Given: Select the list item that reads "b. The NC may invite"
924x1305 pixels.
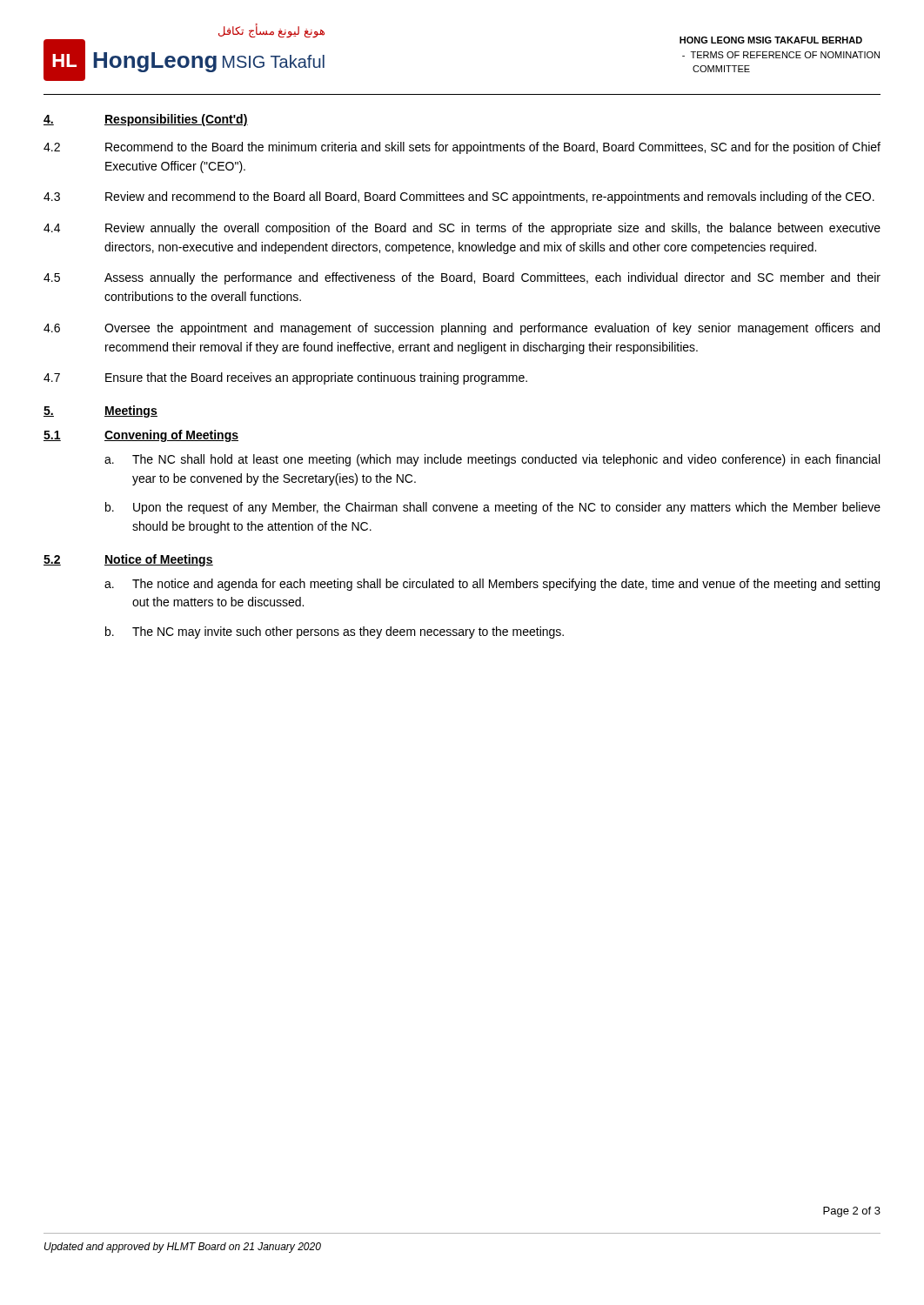Looking at the screenshot, I should point(492,632).
